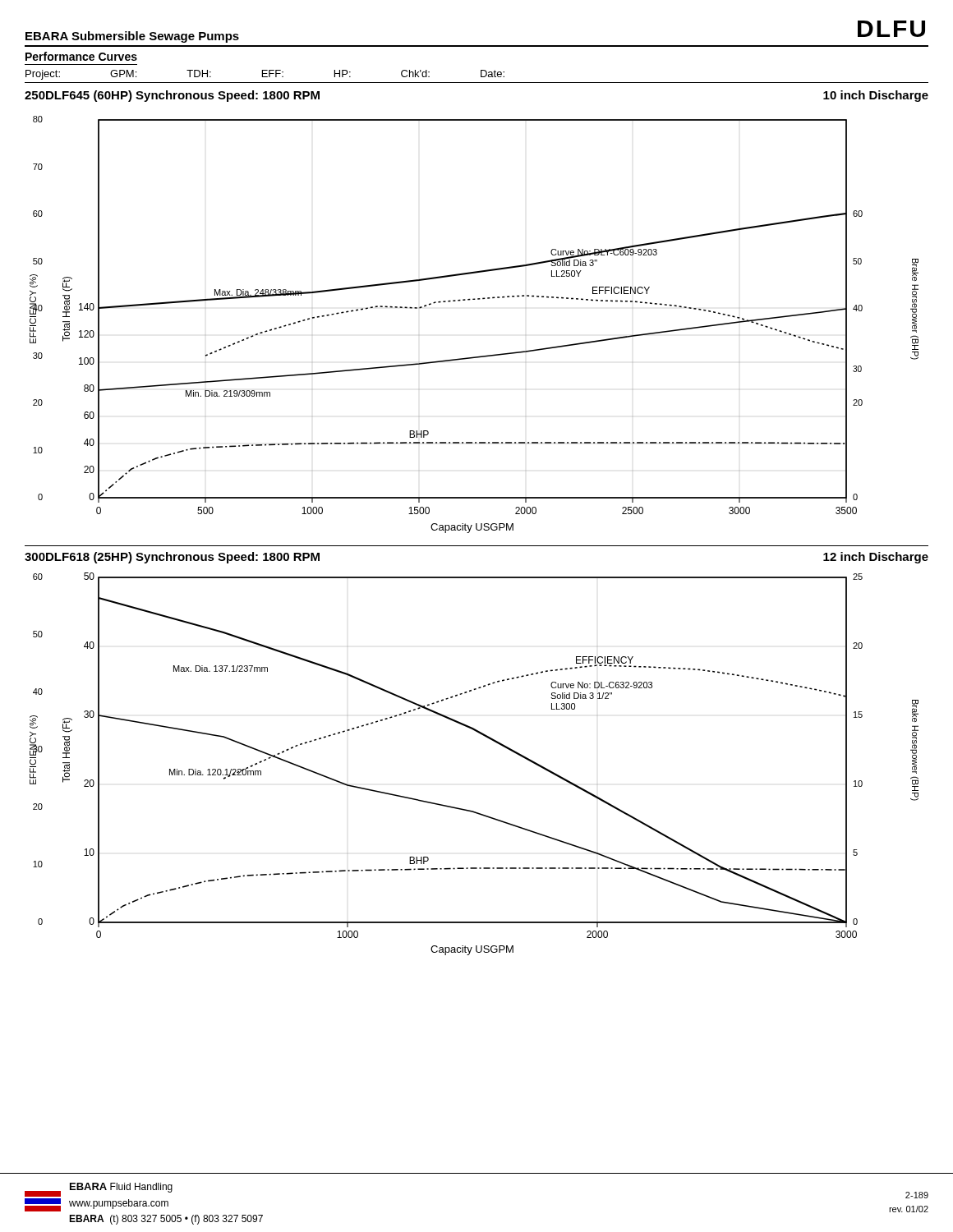Screen dimensions: 1232x953
Task: Select the text with the text "Project: GPM: TDH: EFF: HP: Chk'd: Date:"
Action: pyautogui.click(x=265, y=74)
